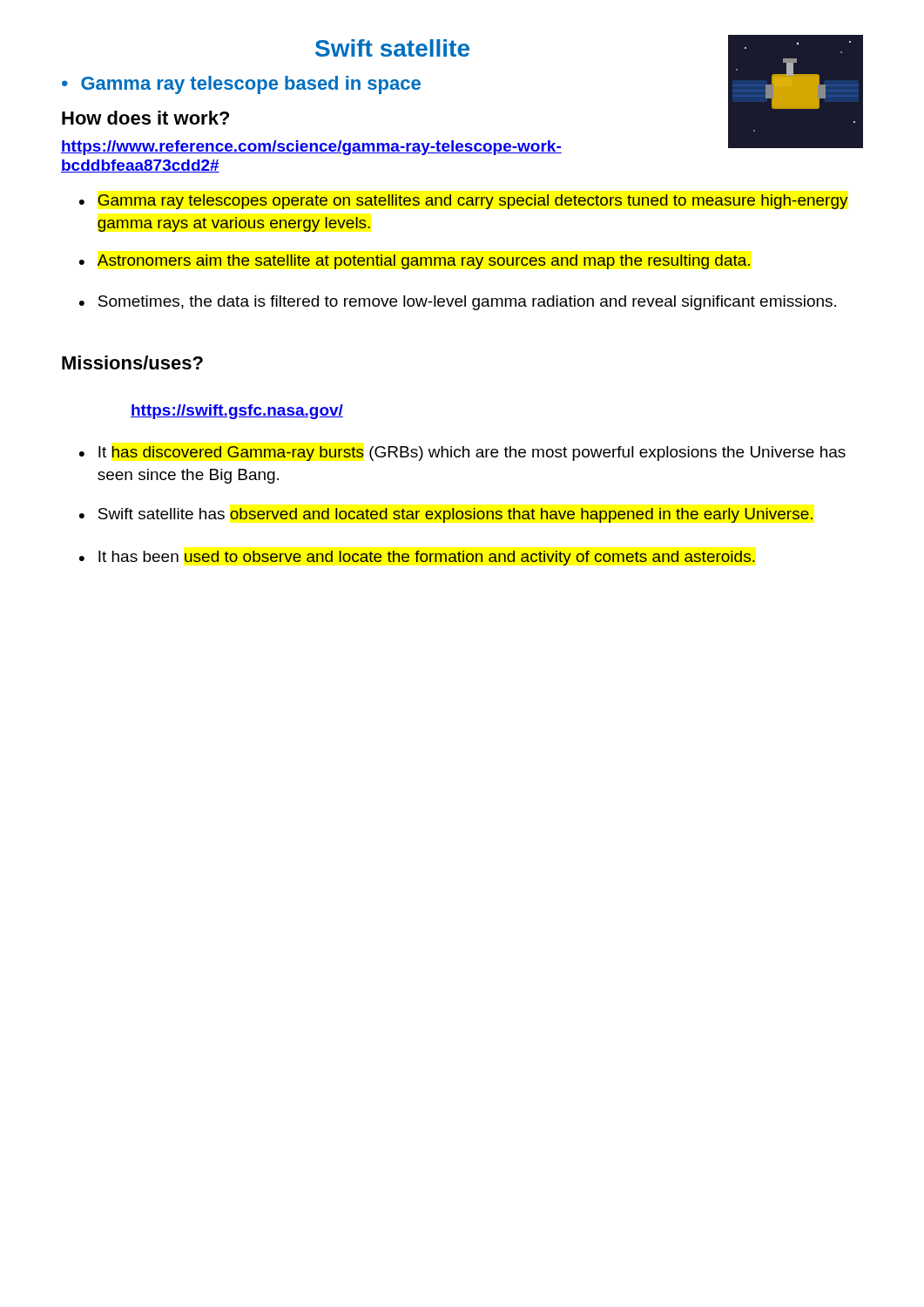924x1307 pixels.
Task: Find the section header that reads "How does it work?"
Action: click(x=146, y=118)
